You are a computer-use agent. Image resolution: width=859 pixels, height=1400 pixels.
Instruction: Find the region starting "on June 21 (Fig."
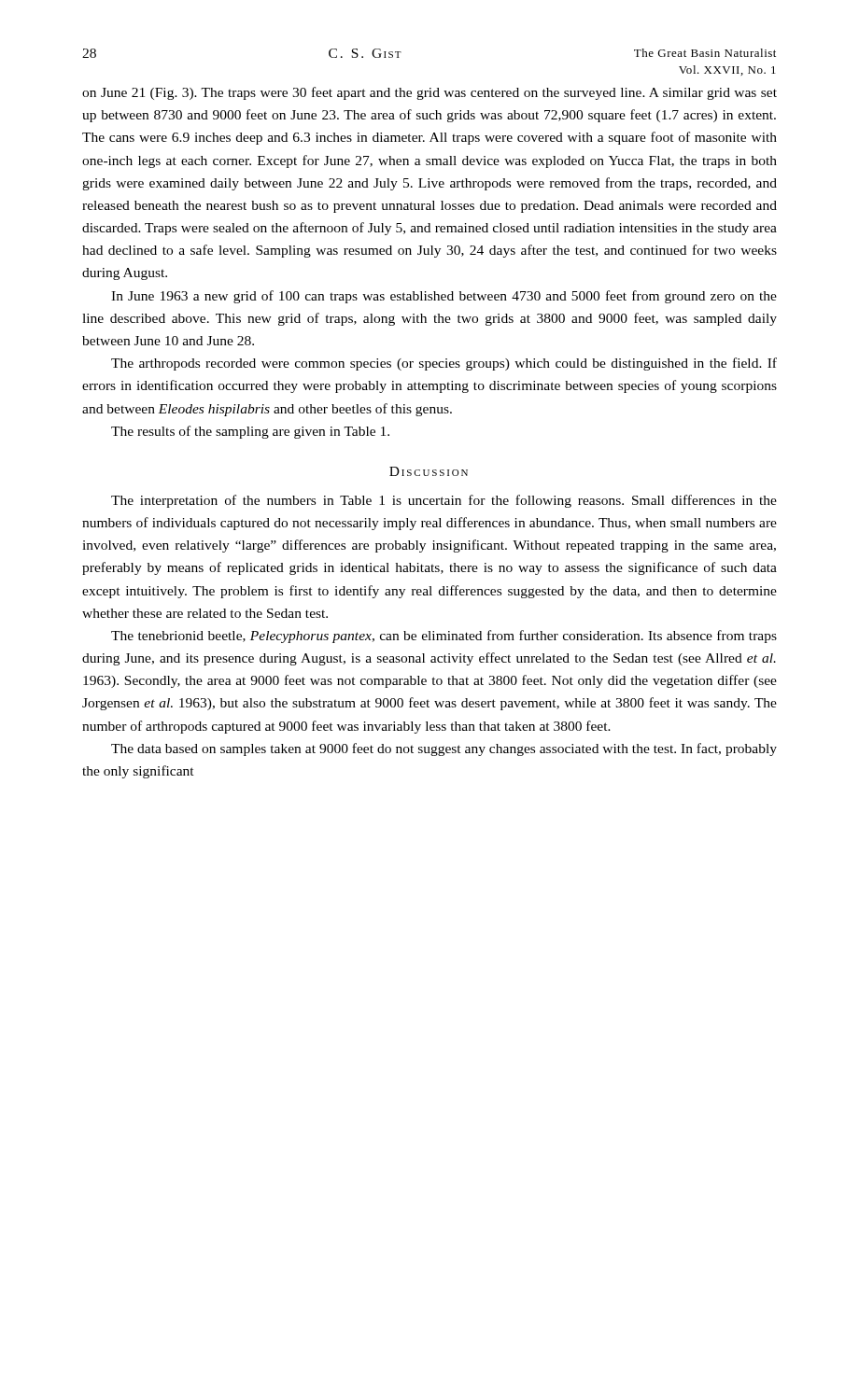tap(430, 262)
